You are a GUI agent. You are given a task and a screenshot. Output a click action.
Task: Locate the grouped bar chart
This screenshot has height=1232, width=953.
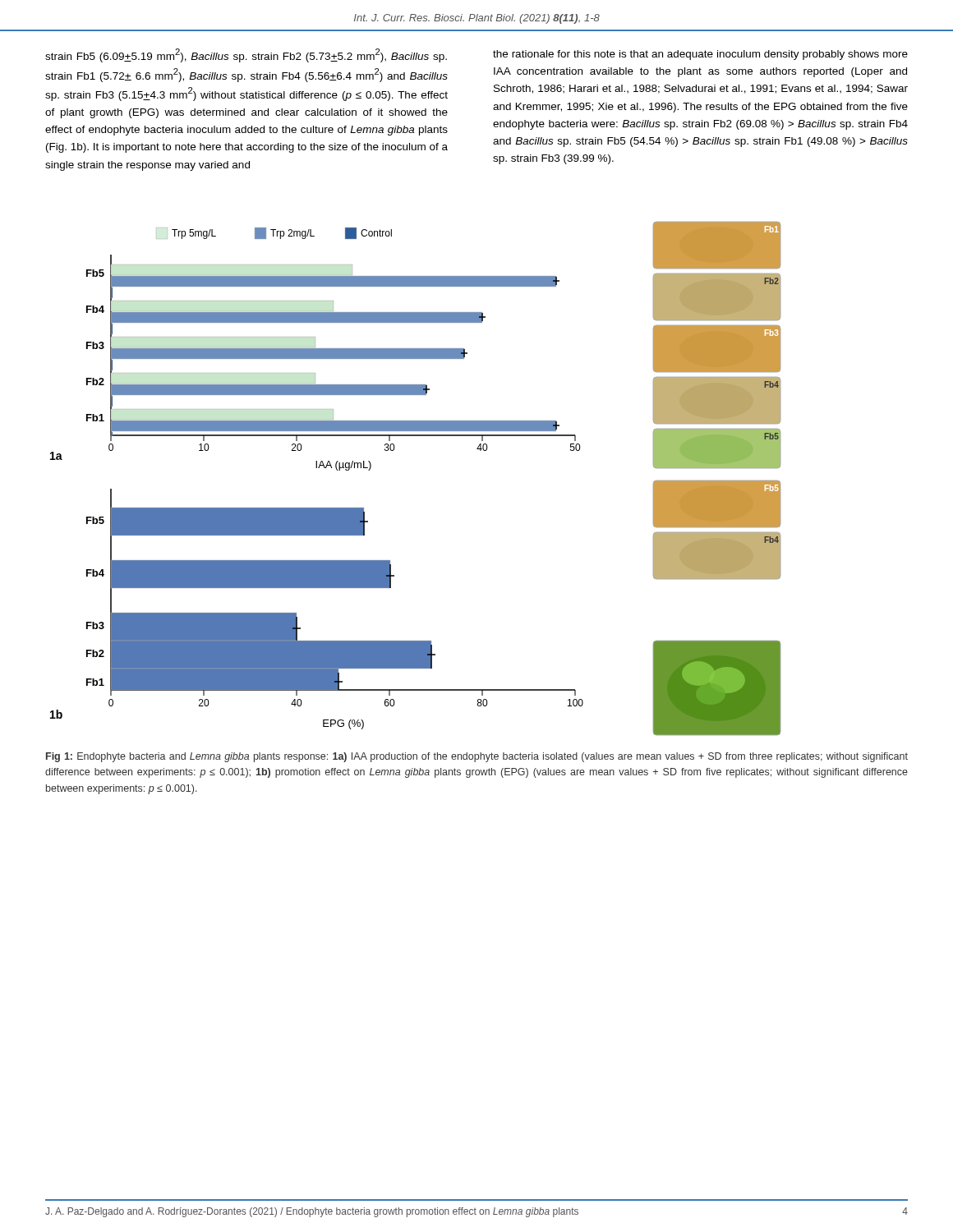point(345,345)
